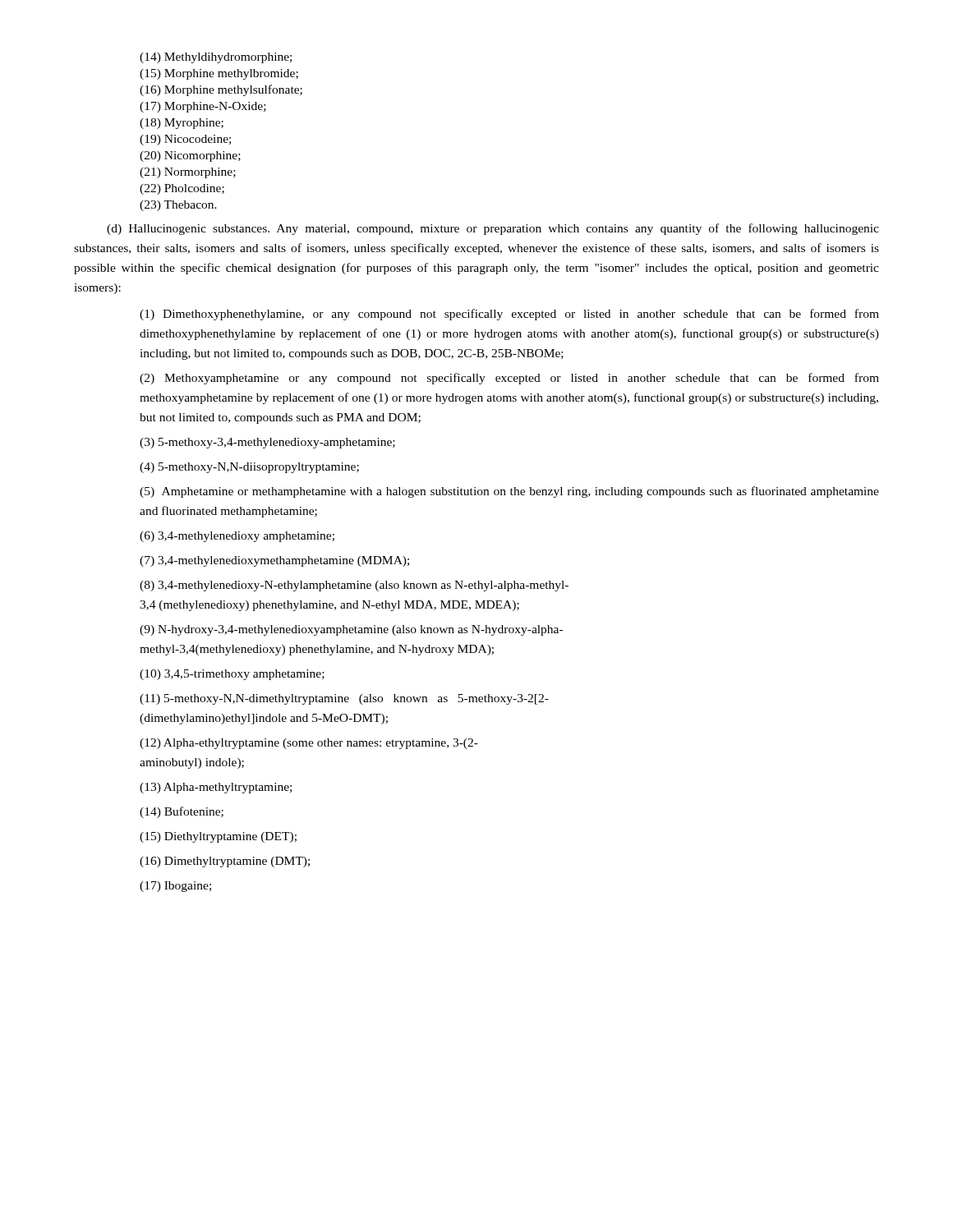Find the list item that says "(2) Methoxyamphetamine or any compound not specifically excepted"

[509, 397]
